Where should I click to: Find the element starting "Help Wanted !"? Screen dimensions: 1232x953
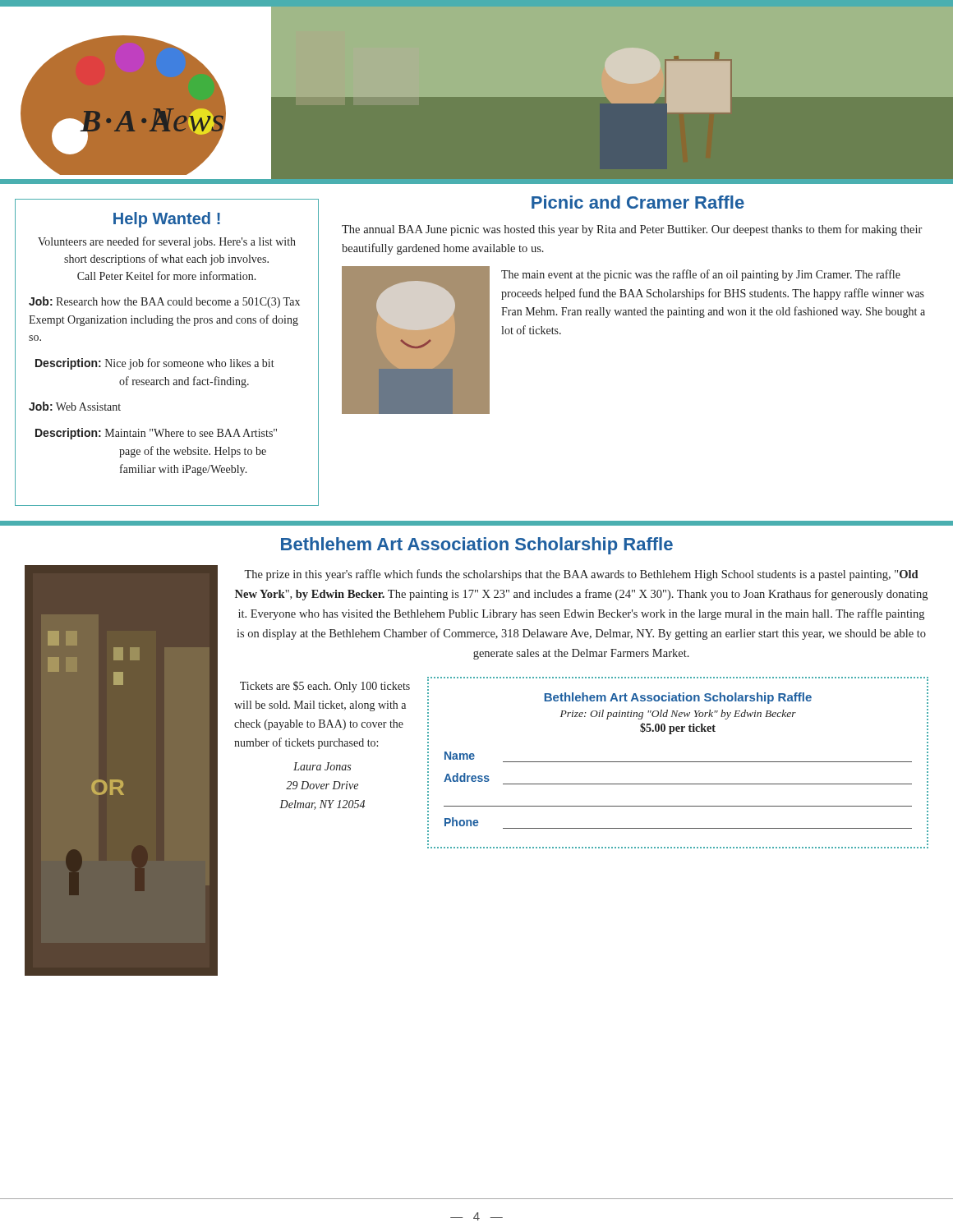[x=167, y=218]
